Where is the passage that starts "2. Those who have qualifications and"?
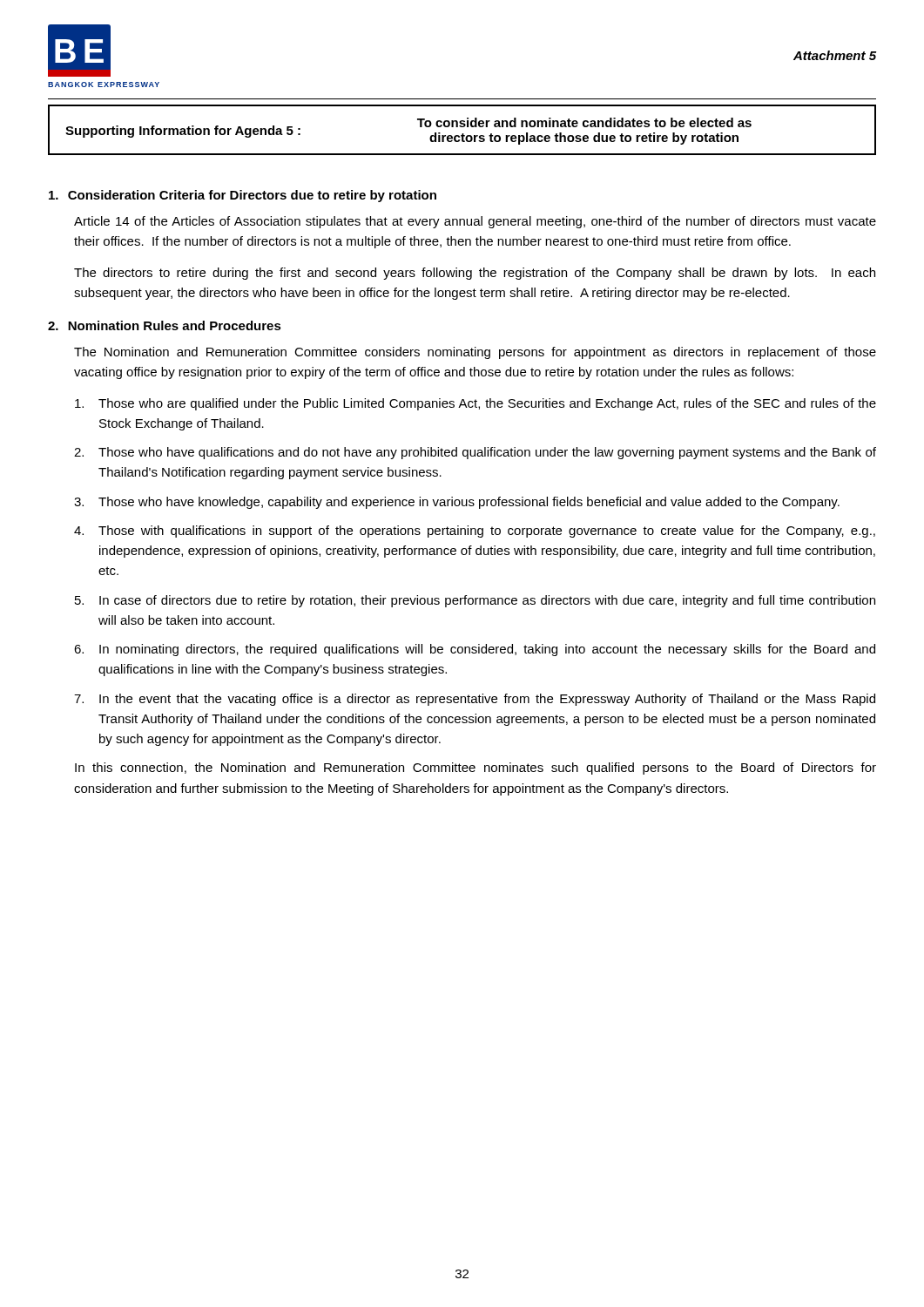The width and height of the screenshot is (924, 1307). pyautogui.click(x=475, y=462)
